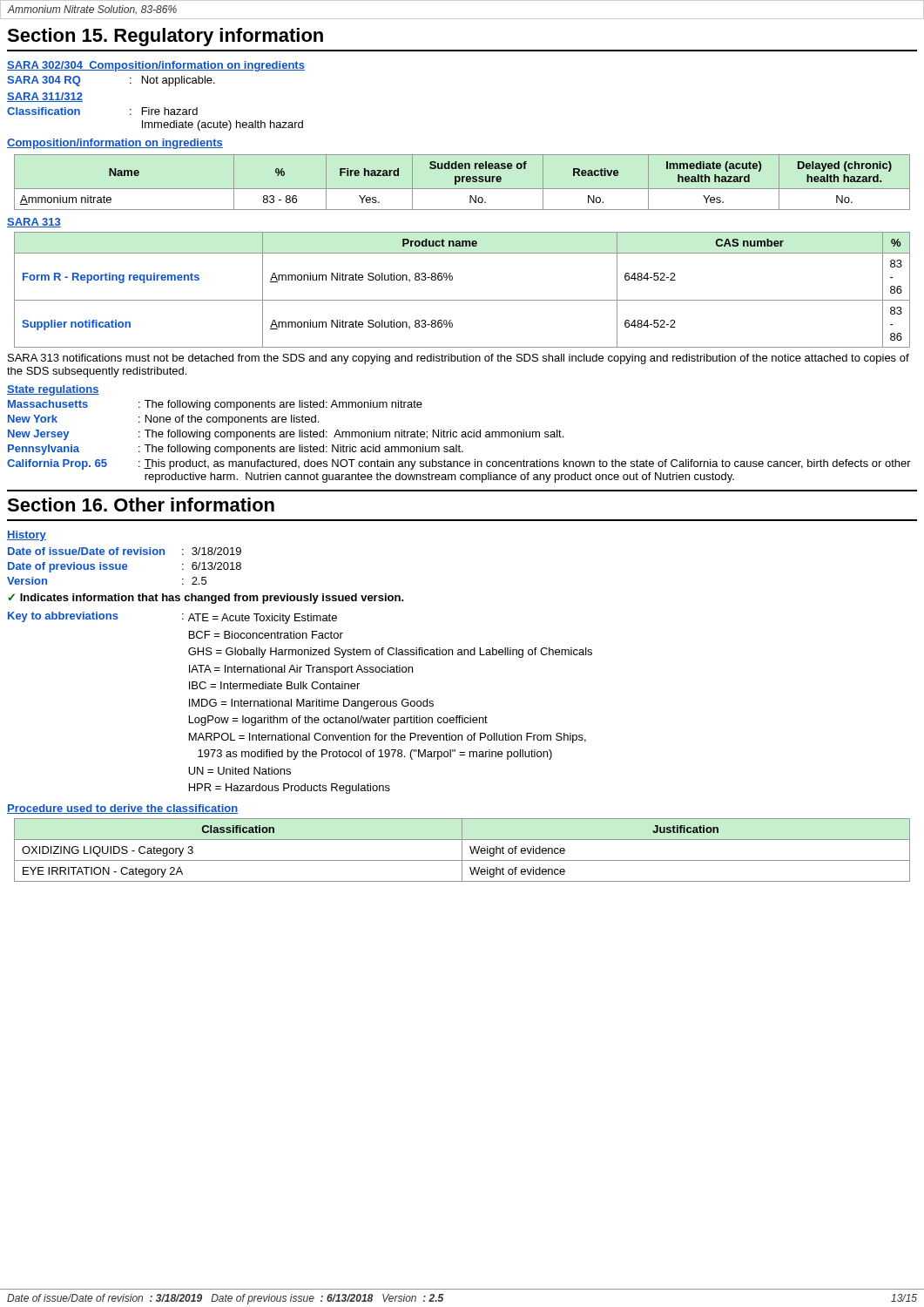
Task: Locate the text block that reads "Procedure used to derive"
Action: (122, 808)
